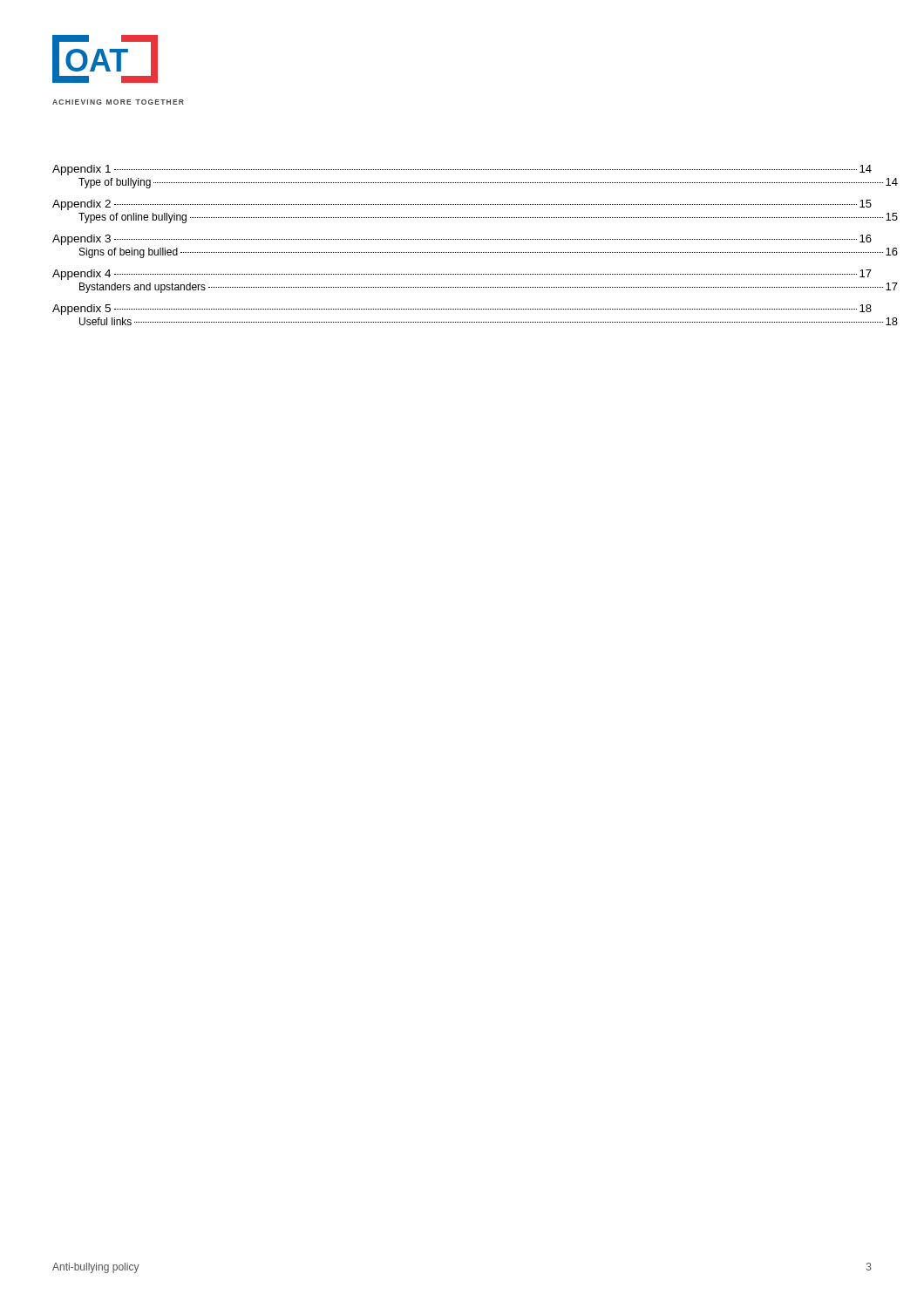Find the logo

[x=131, y=71]
